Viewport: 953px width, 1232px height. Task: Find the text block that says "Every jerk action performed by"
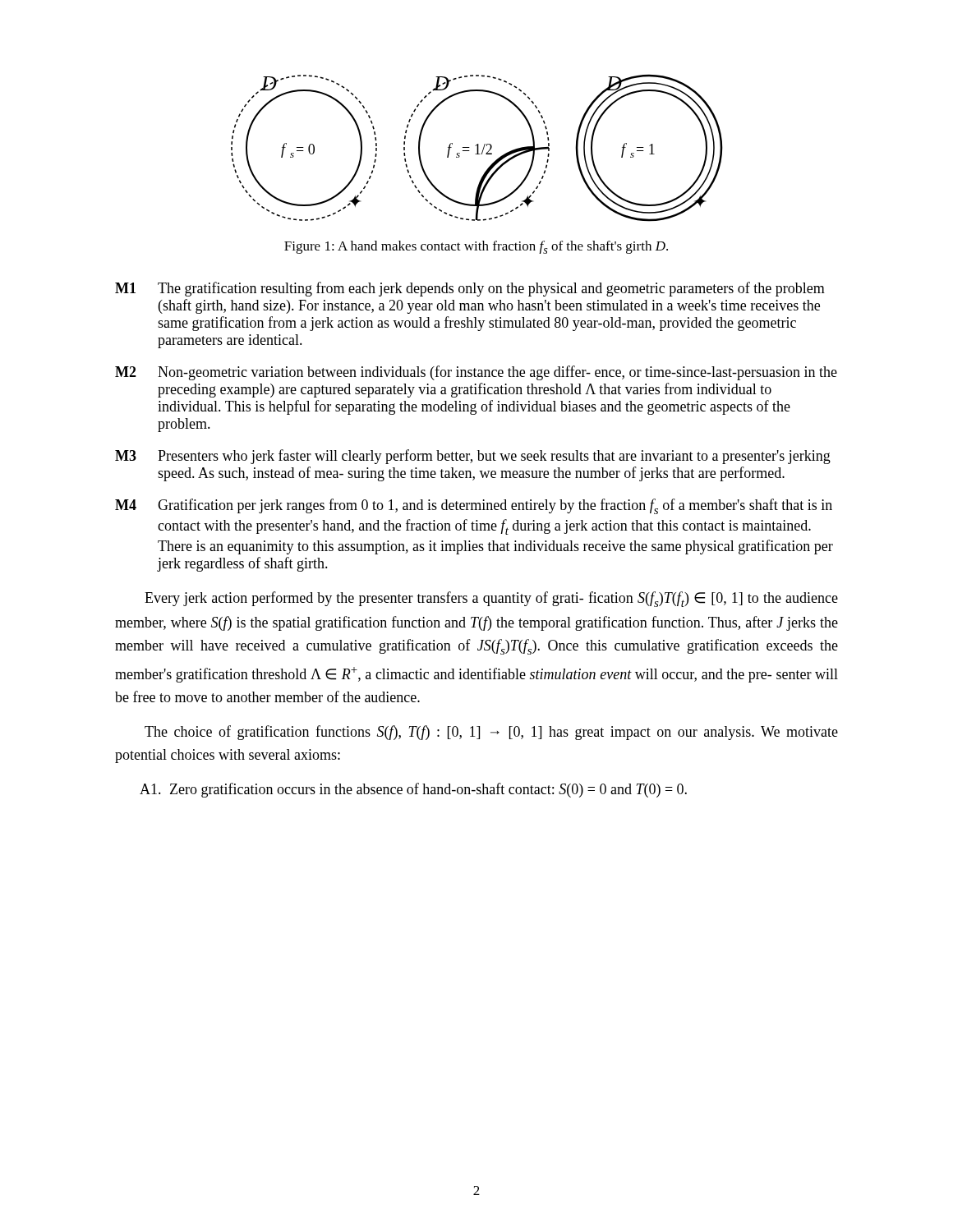(x=476, y=647)
